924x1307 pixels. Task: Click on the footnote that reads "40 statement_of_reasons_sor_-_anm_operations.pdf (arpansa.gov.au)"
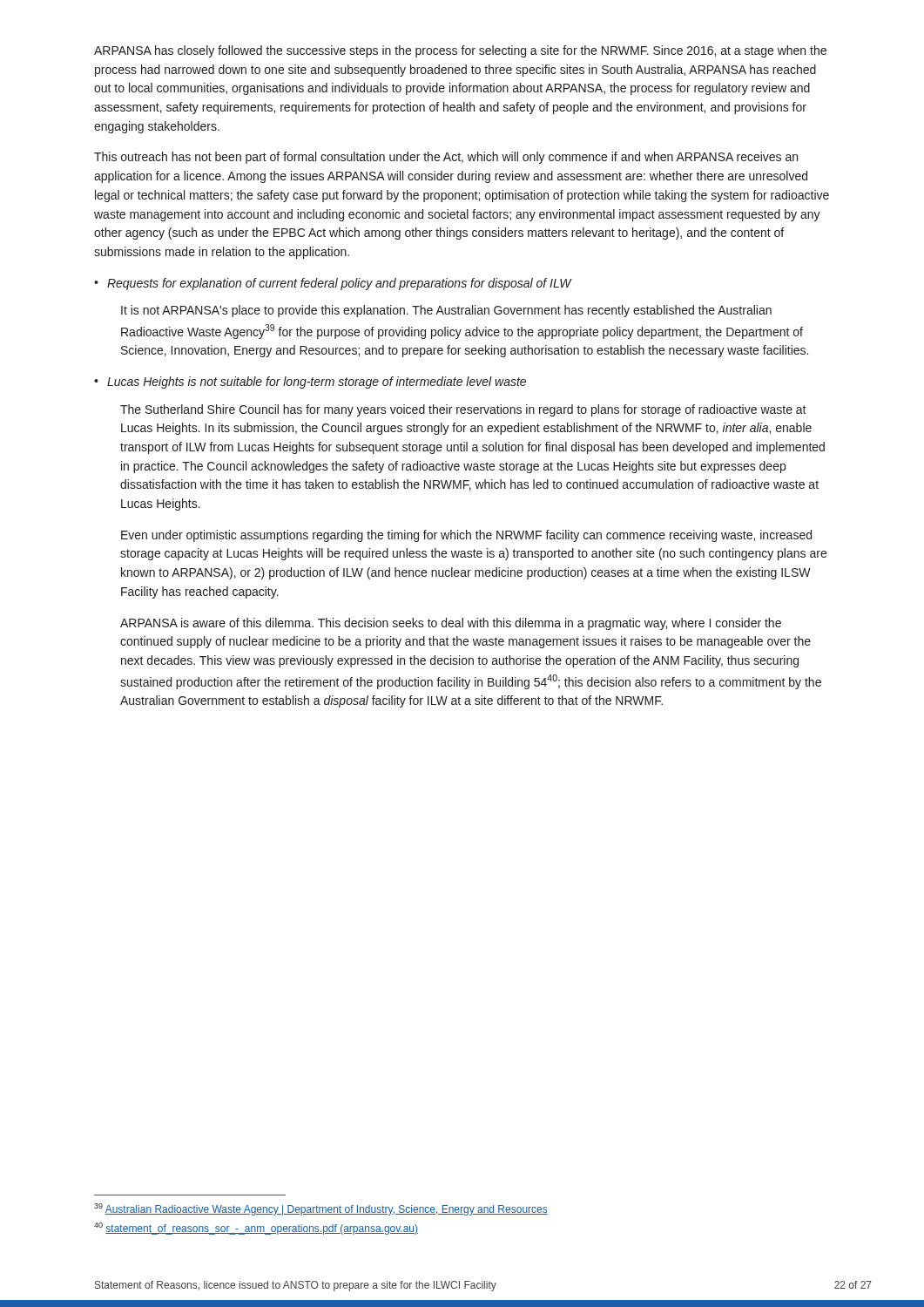256,1228
